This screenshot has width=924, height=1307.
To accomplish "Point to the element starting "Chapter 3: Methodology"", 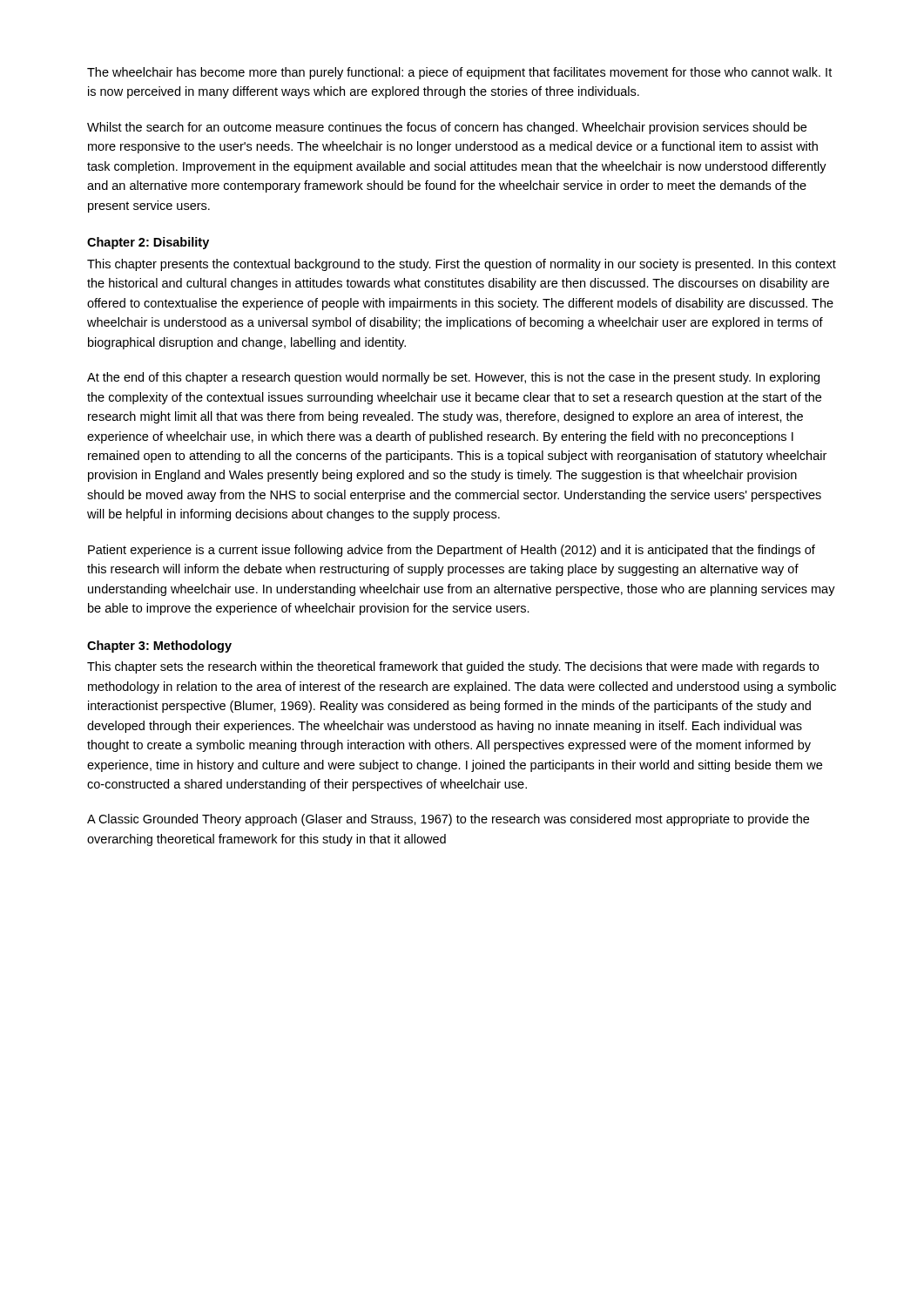I will [x=159, y=645].
